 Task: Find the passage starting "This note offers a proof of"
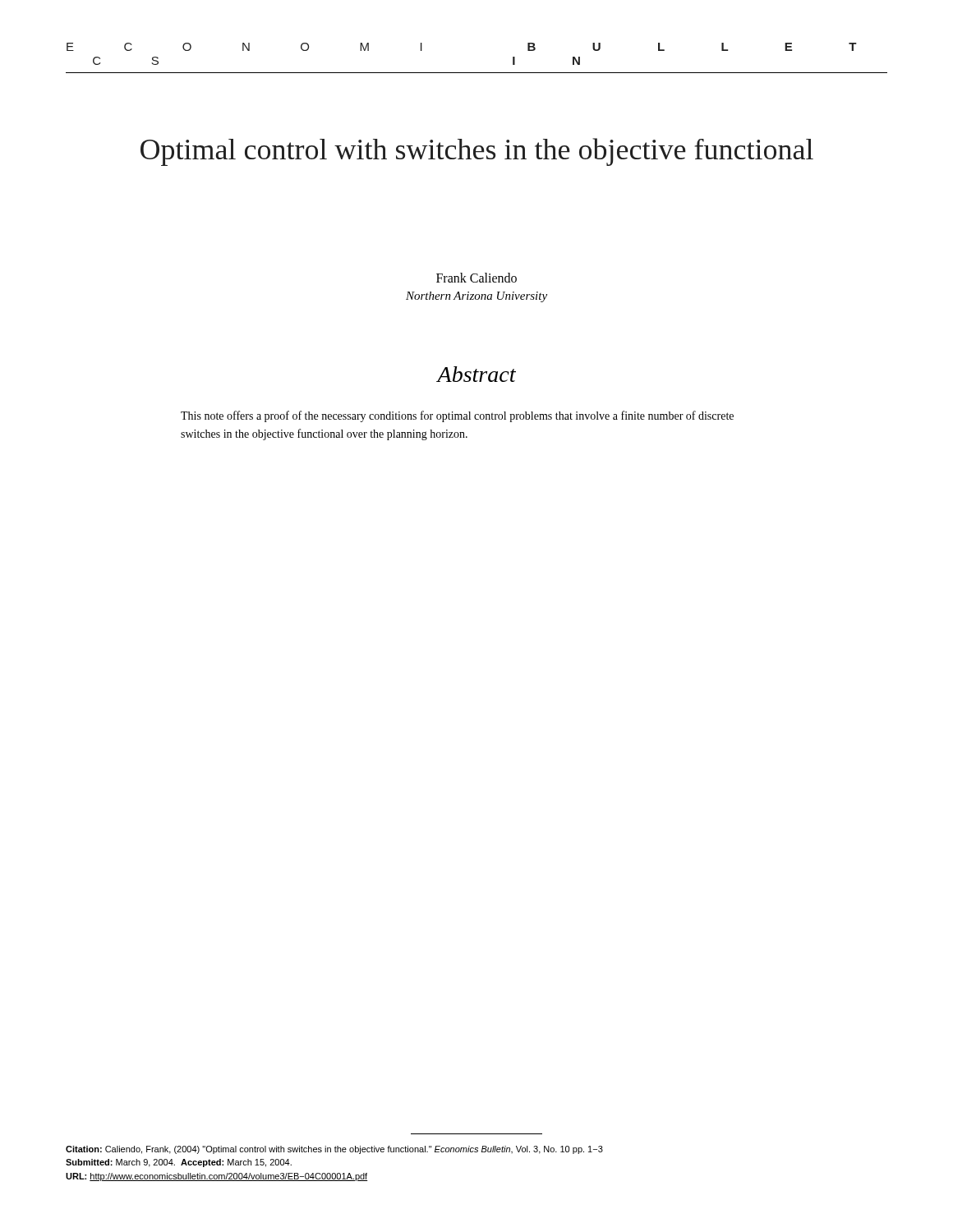[476, 425]
